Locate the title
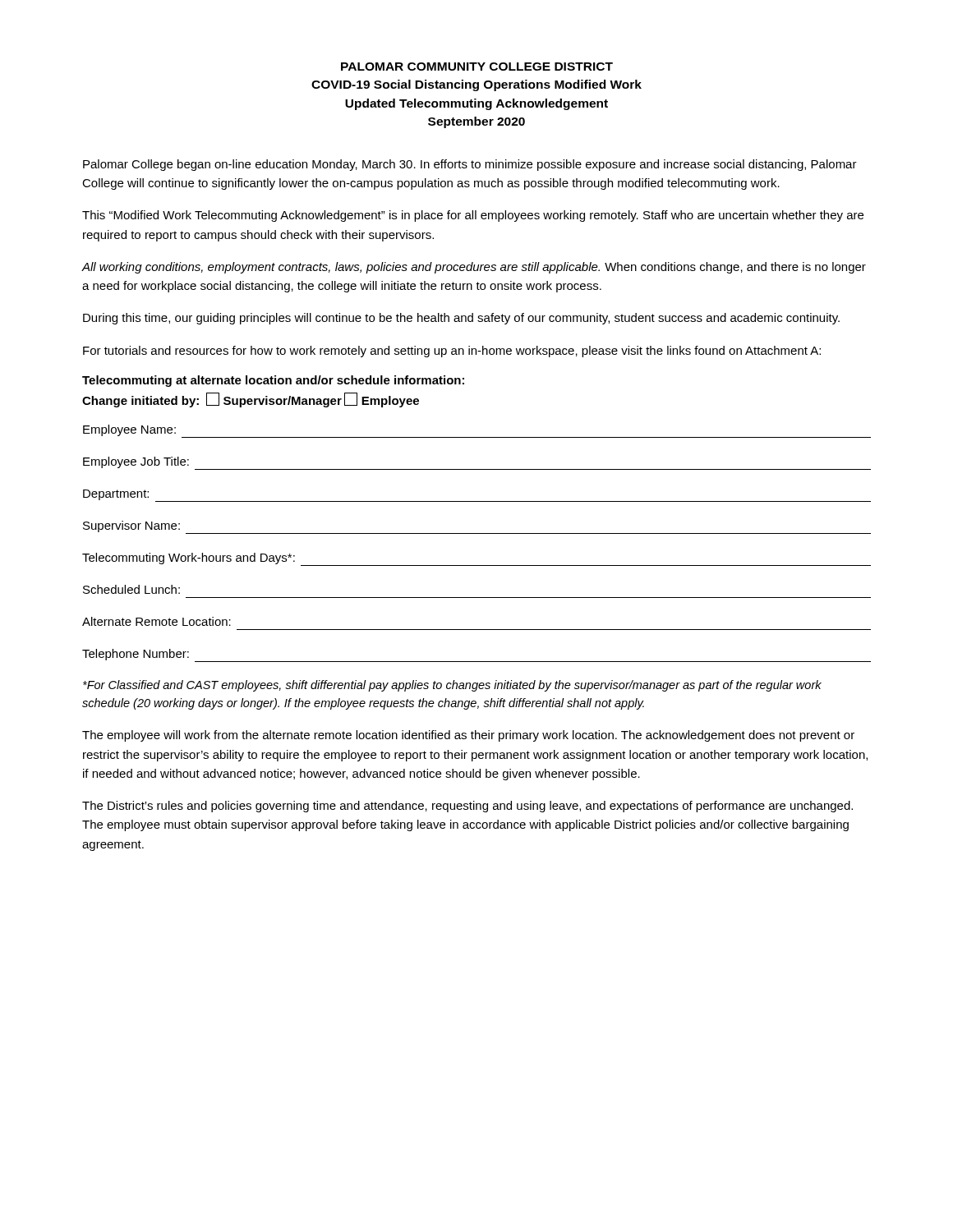Viewport: 953px width, 1232px height. point(476,94)
